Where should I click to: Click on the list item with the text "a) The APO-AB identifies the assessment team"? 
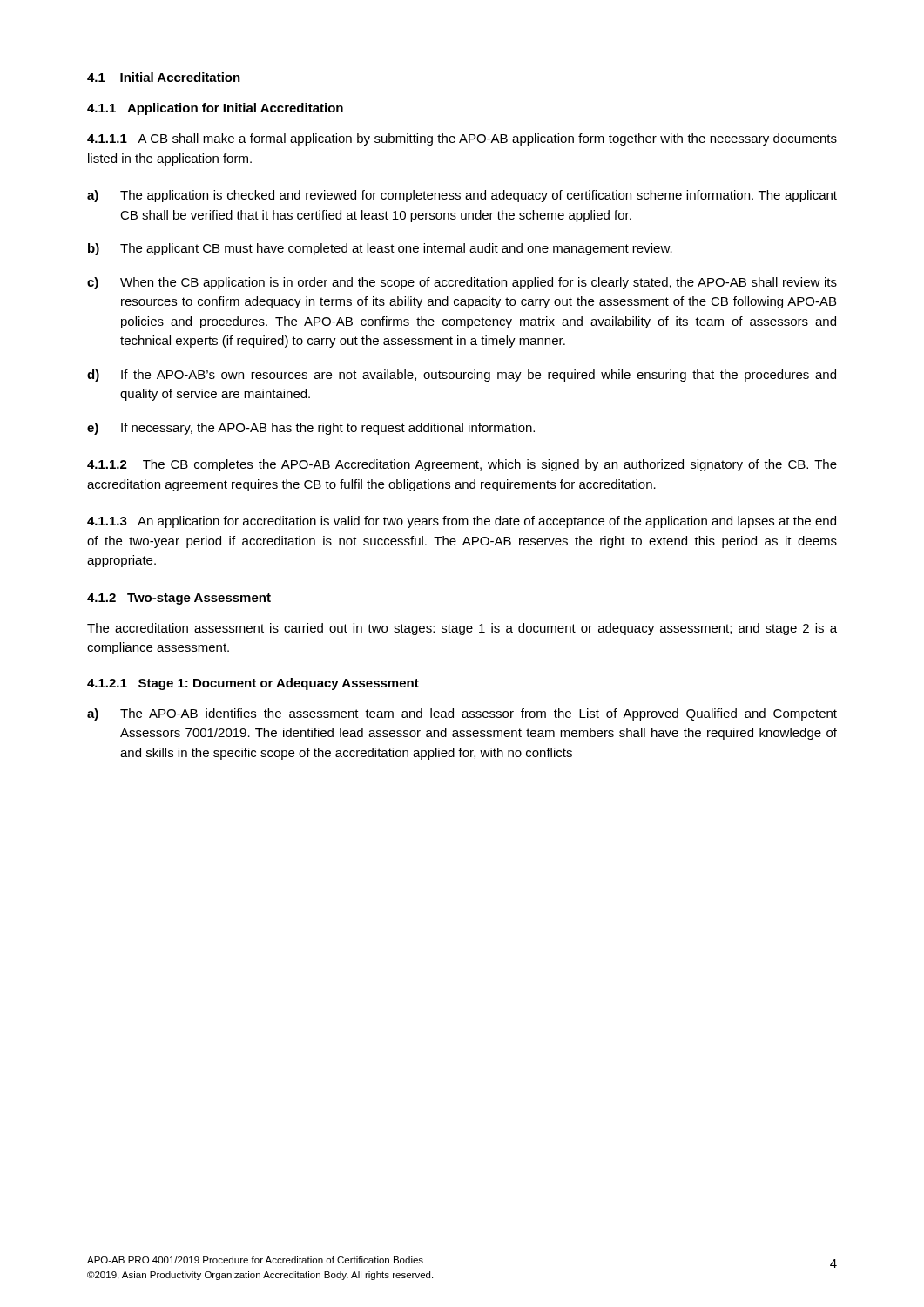click(x=462, y=733)
